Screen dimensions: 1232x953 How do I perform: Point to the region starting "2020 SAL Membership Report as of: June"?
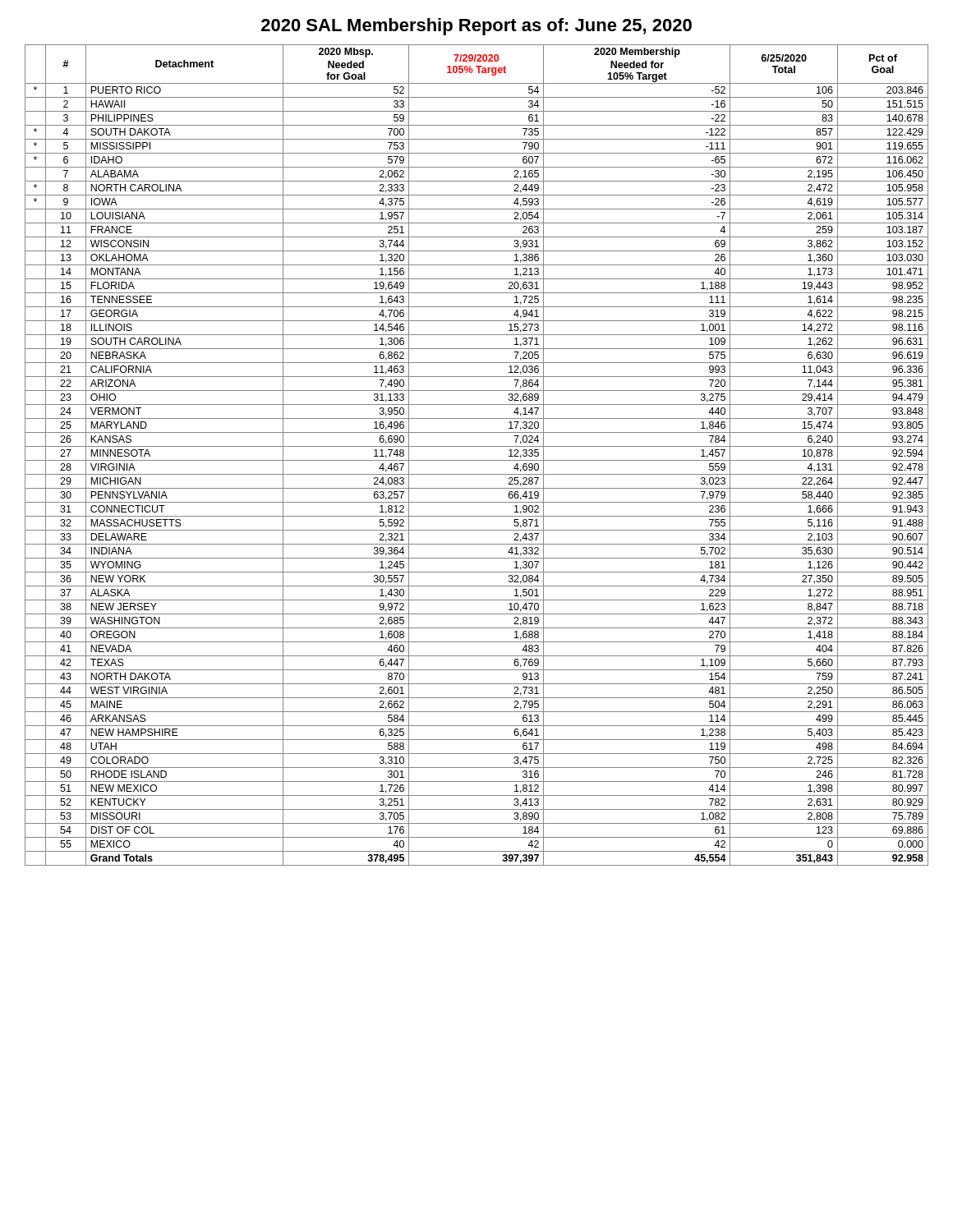pyautogui.click(x=476, y=25)
